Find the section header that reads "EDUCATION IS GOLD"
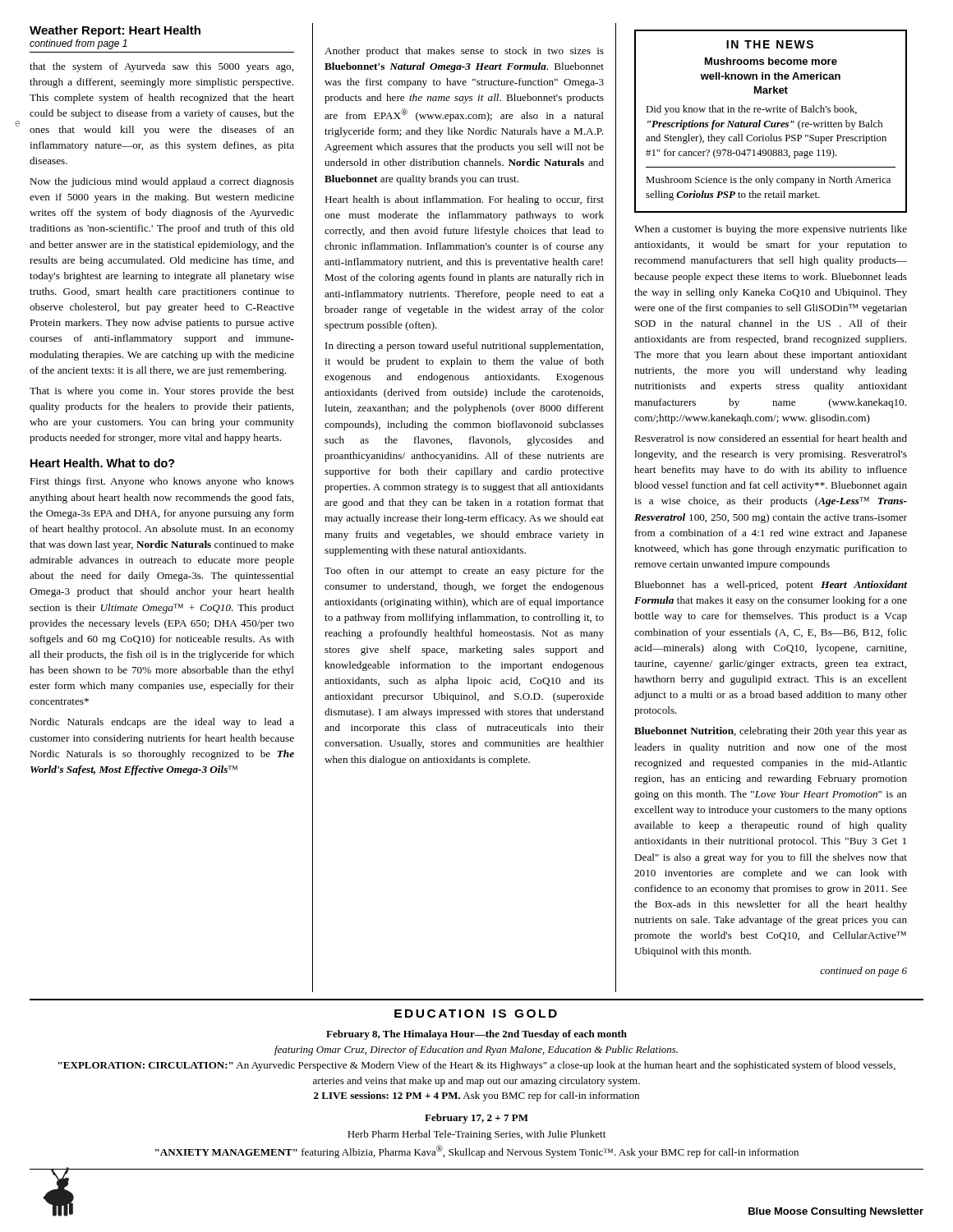Screen dimensions: 1232x953 click(476, 1013)
